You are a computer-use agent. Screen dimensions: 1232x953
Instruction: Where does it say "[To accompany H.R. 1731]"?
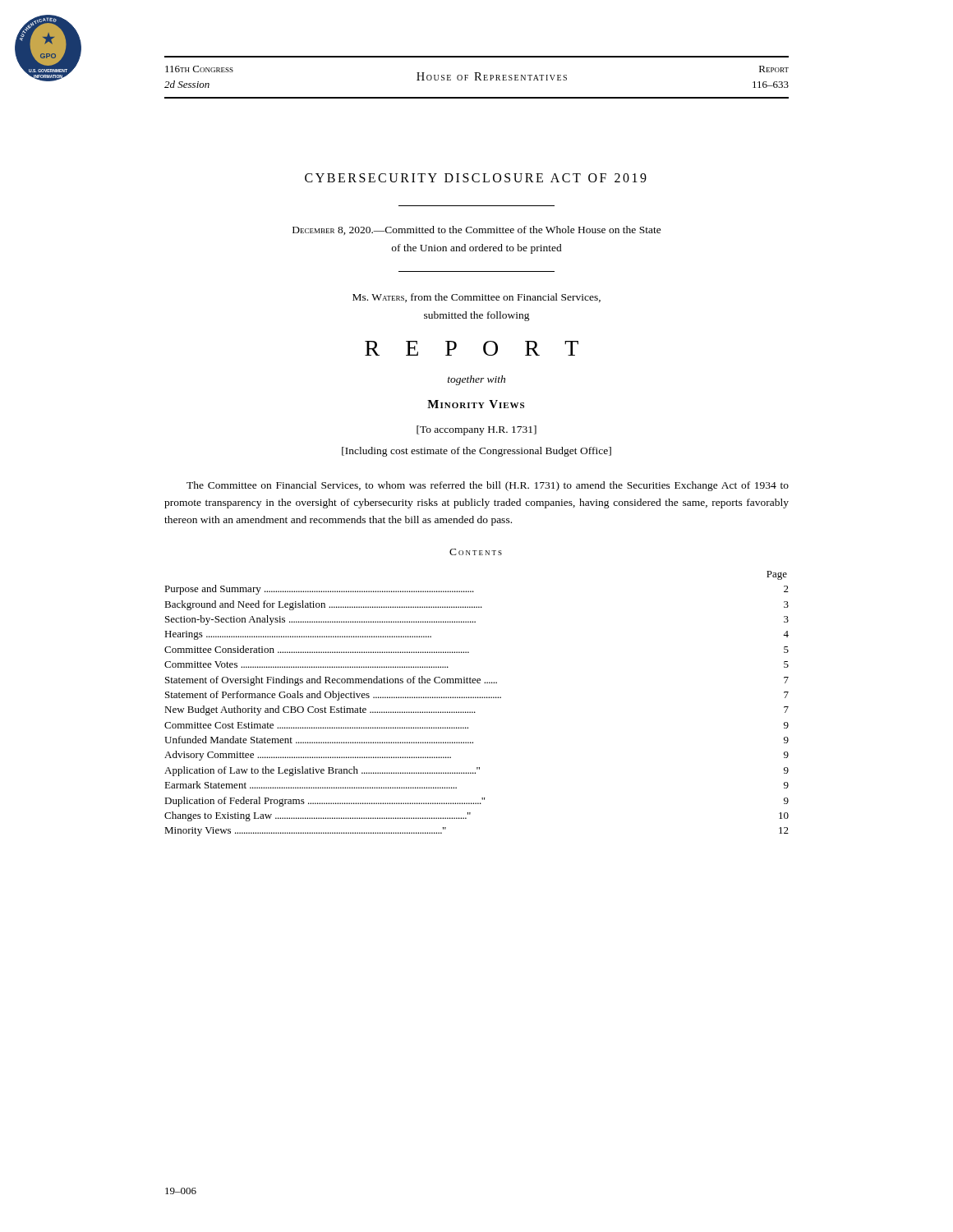476,429
